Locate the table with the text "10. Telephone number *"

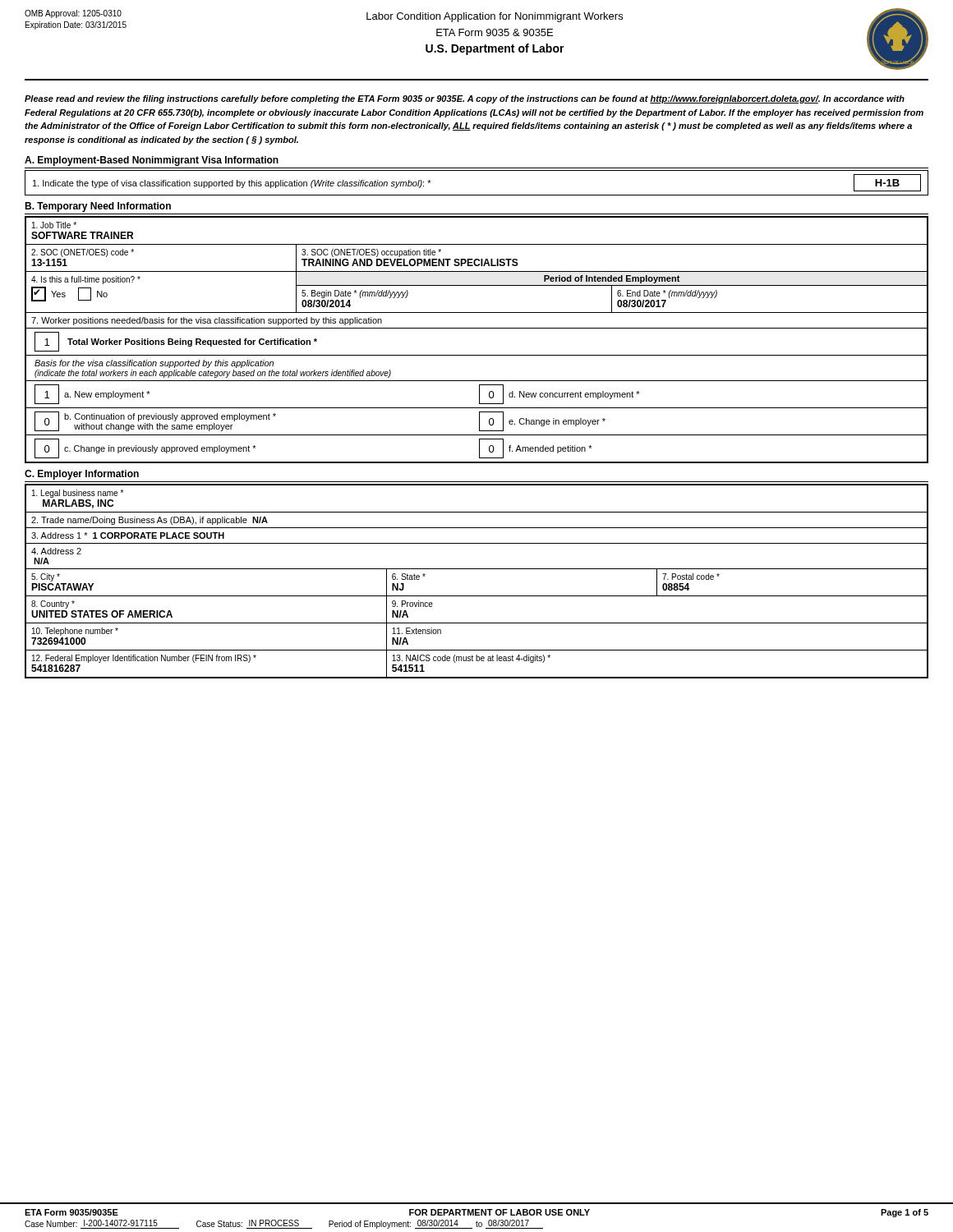point(476,581)
